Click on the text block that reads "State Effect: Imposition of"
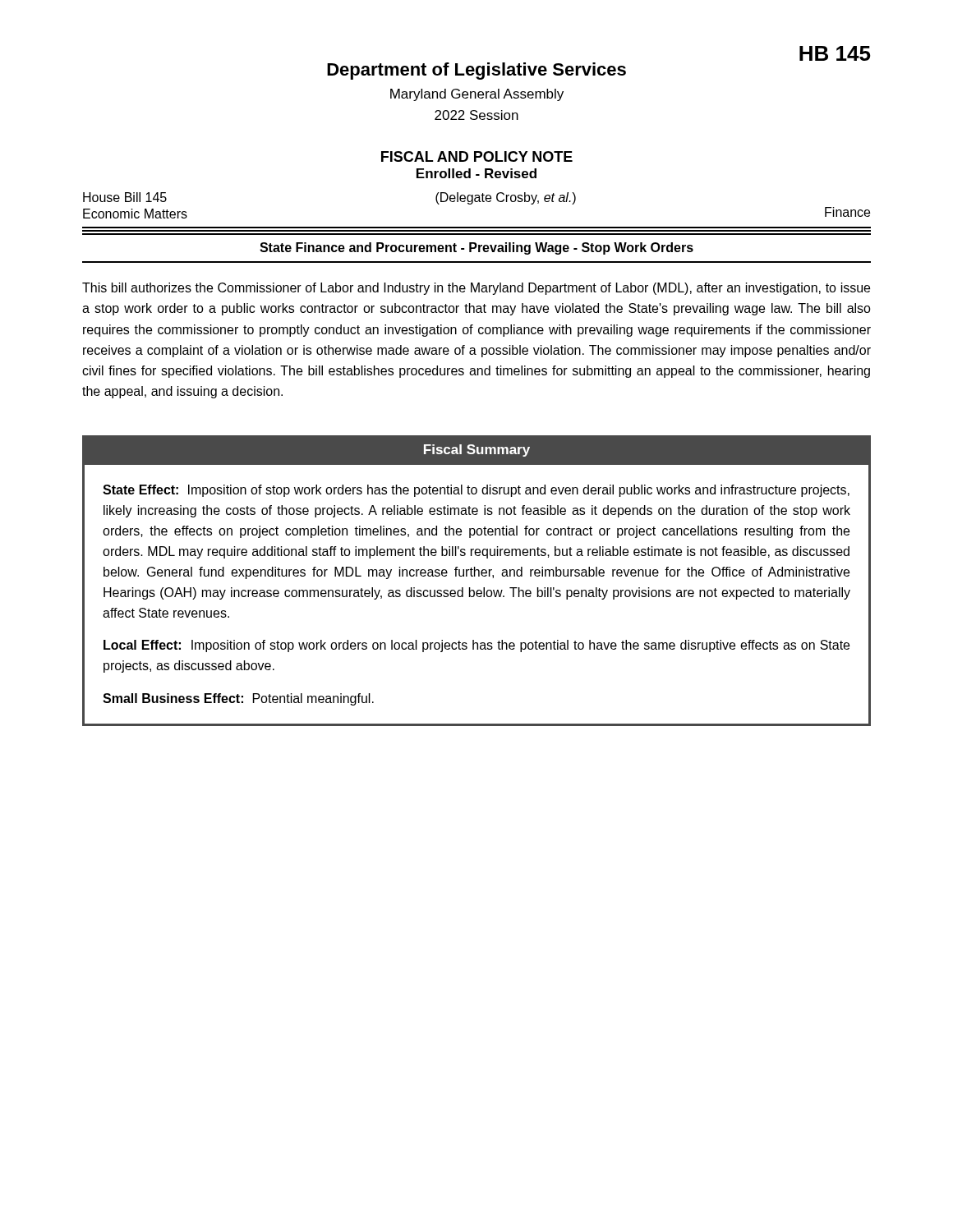Screen dimensions: 1232x953 [476, 551]
